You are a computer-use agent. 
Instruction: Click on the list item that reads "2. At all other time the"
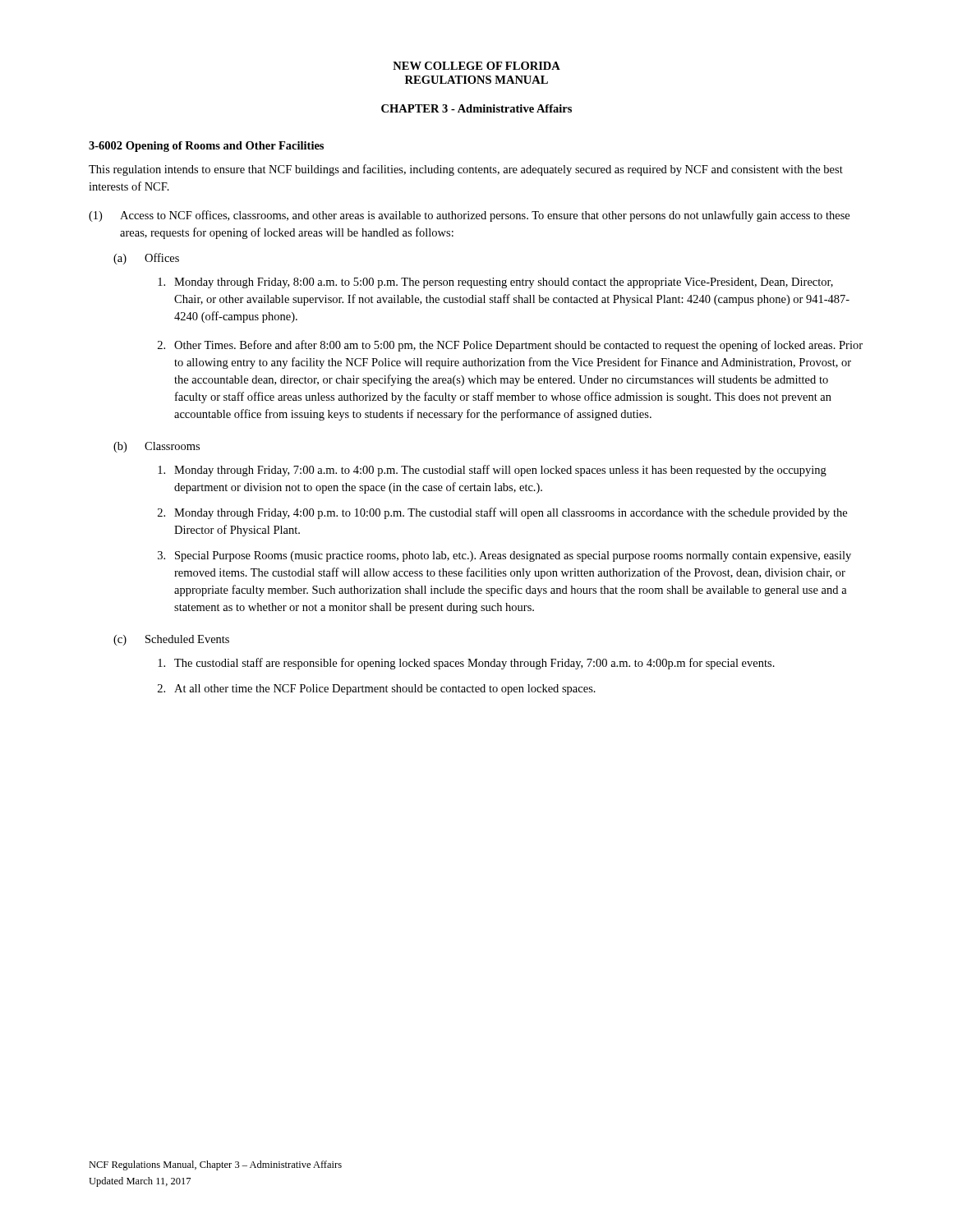pos(500,689)
